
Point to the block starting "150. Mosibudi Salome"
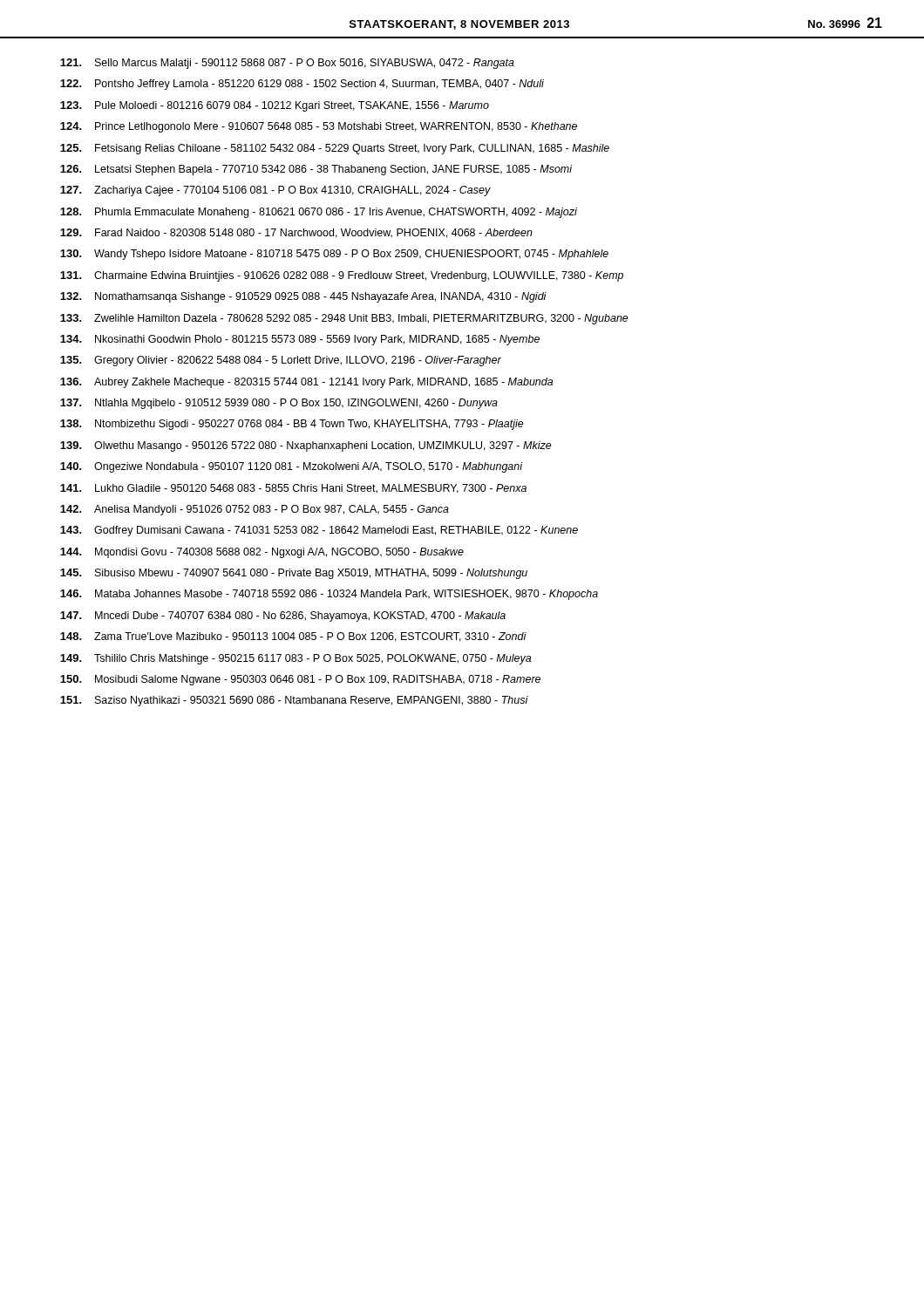[291, 679]
